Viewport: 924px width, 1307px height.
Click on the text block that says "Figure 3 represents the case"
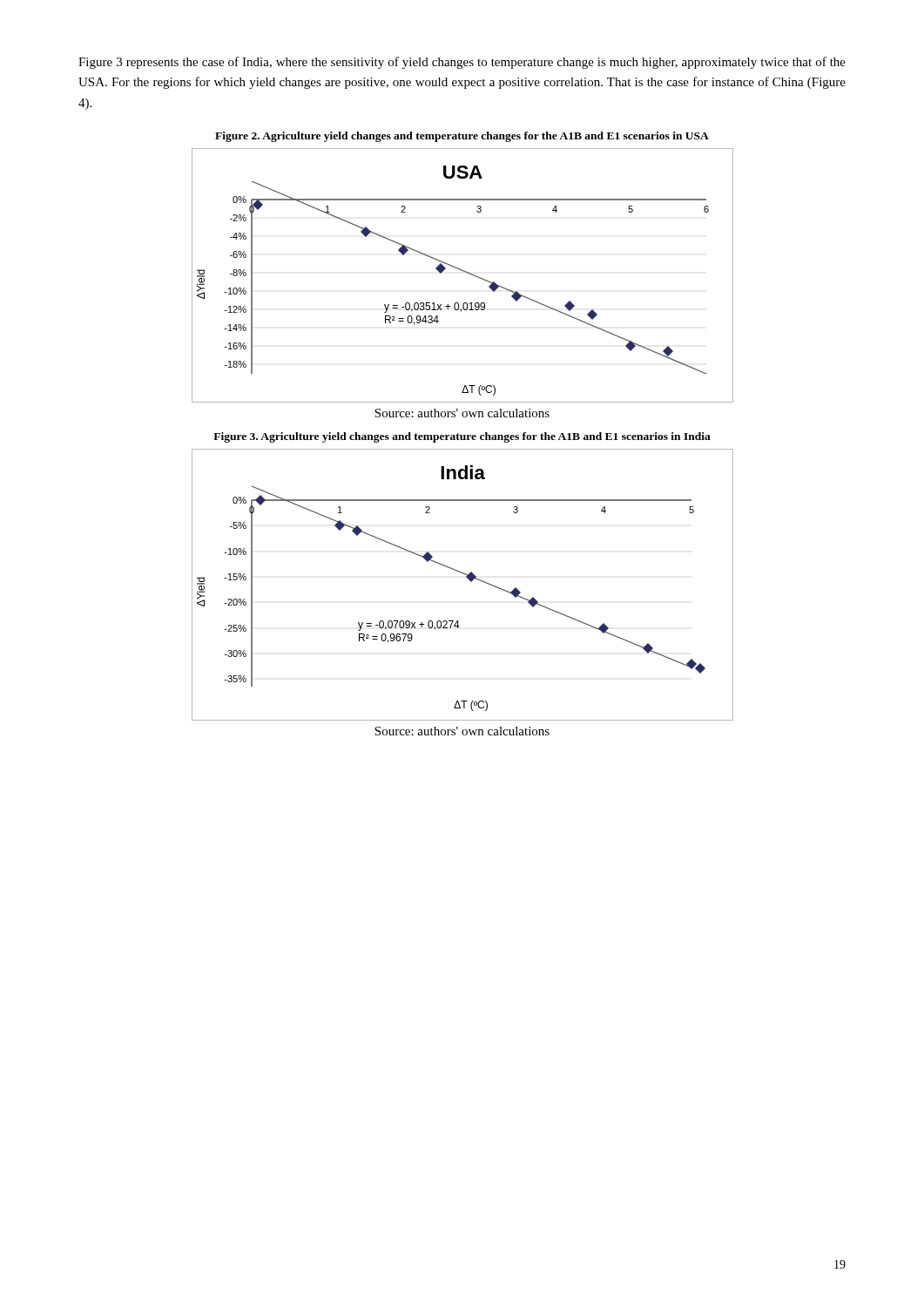click(462, 82)
